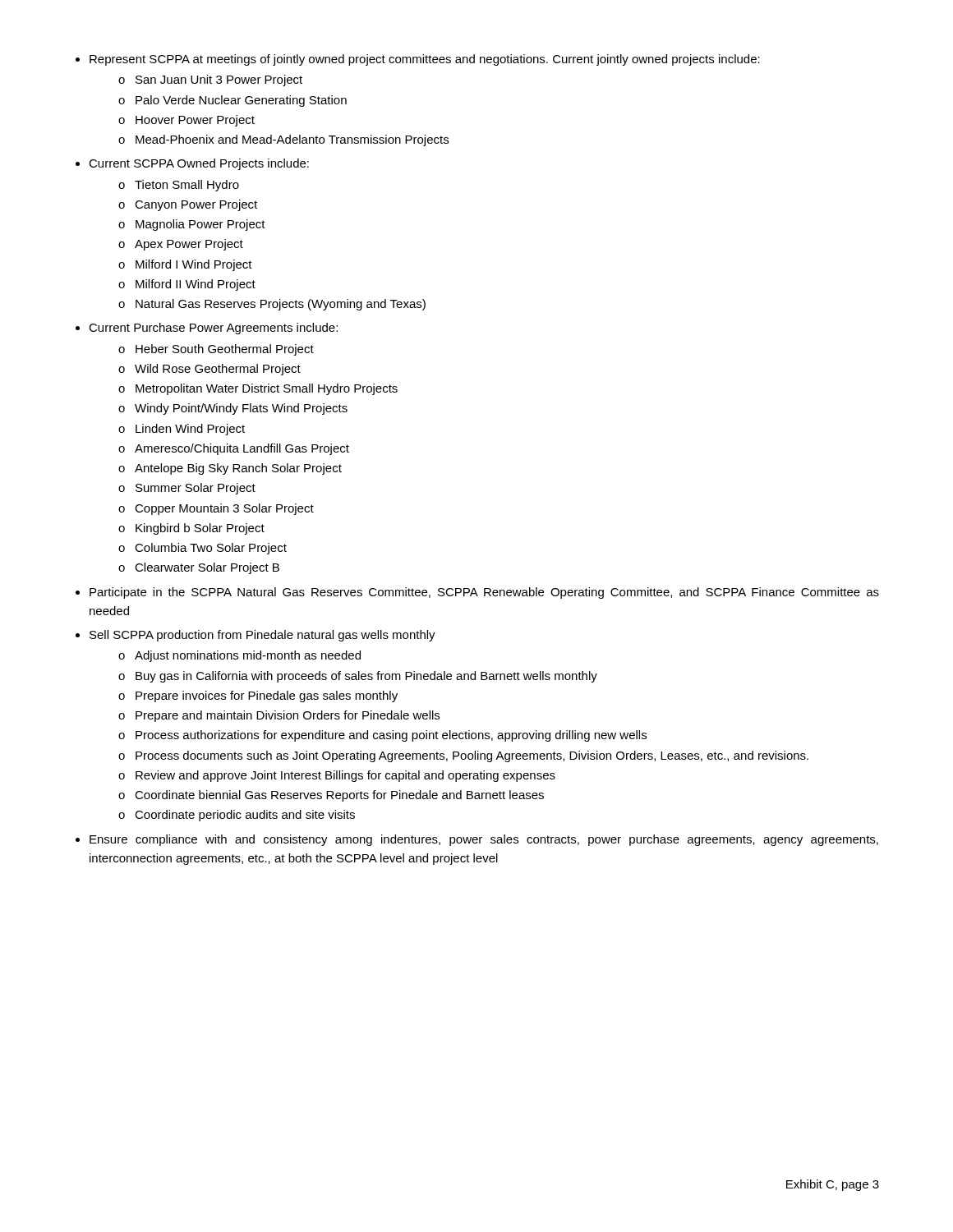The image size is (953, 1232).
Task: Click where it says "Kingbird b Solar Project"
Action: 199,527
